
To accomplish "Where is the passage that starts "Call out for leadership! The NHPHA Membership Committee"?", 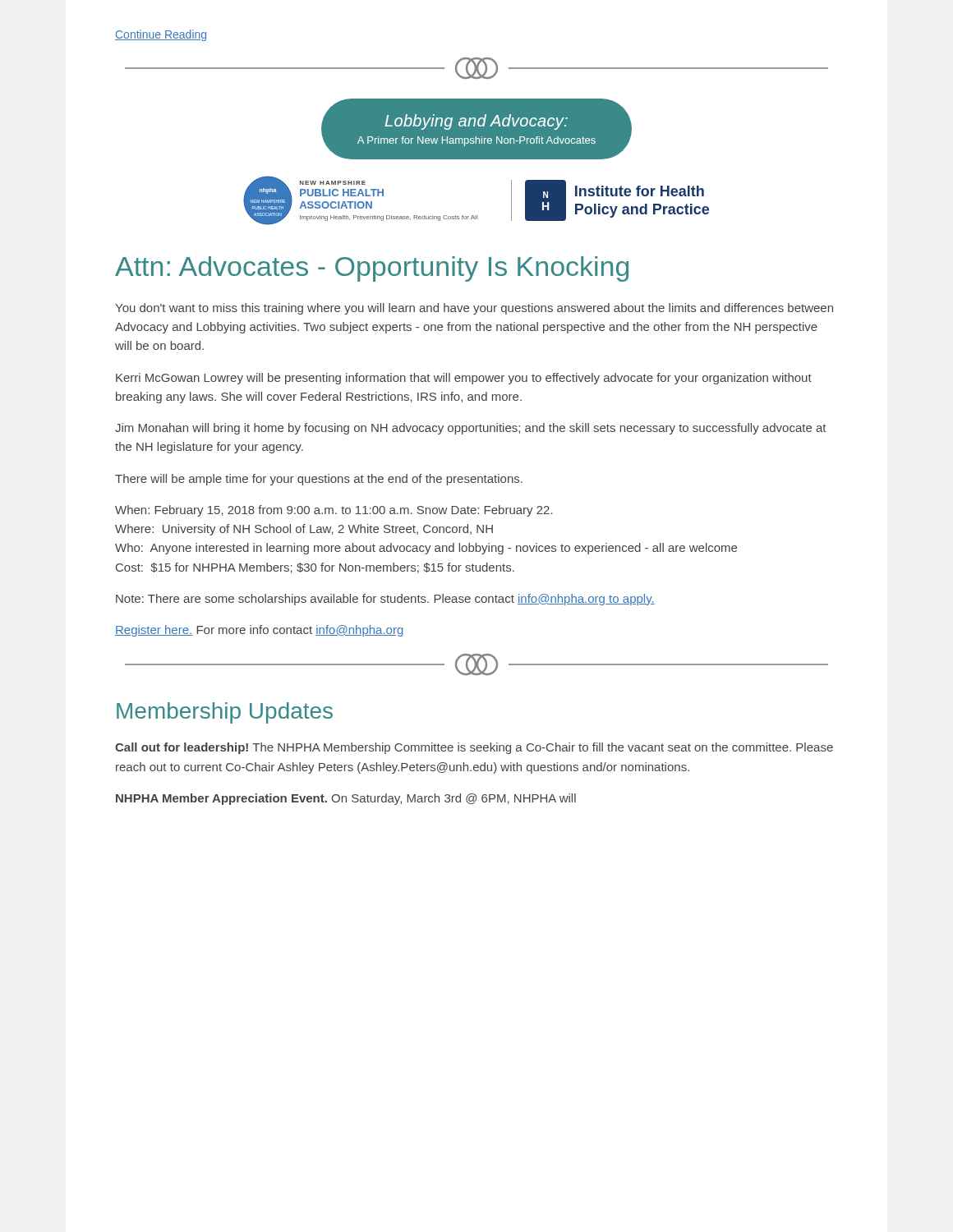I will 476,757.
